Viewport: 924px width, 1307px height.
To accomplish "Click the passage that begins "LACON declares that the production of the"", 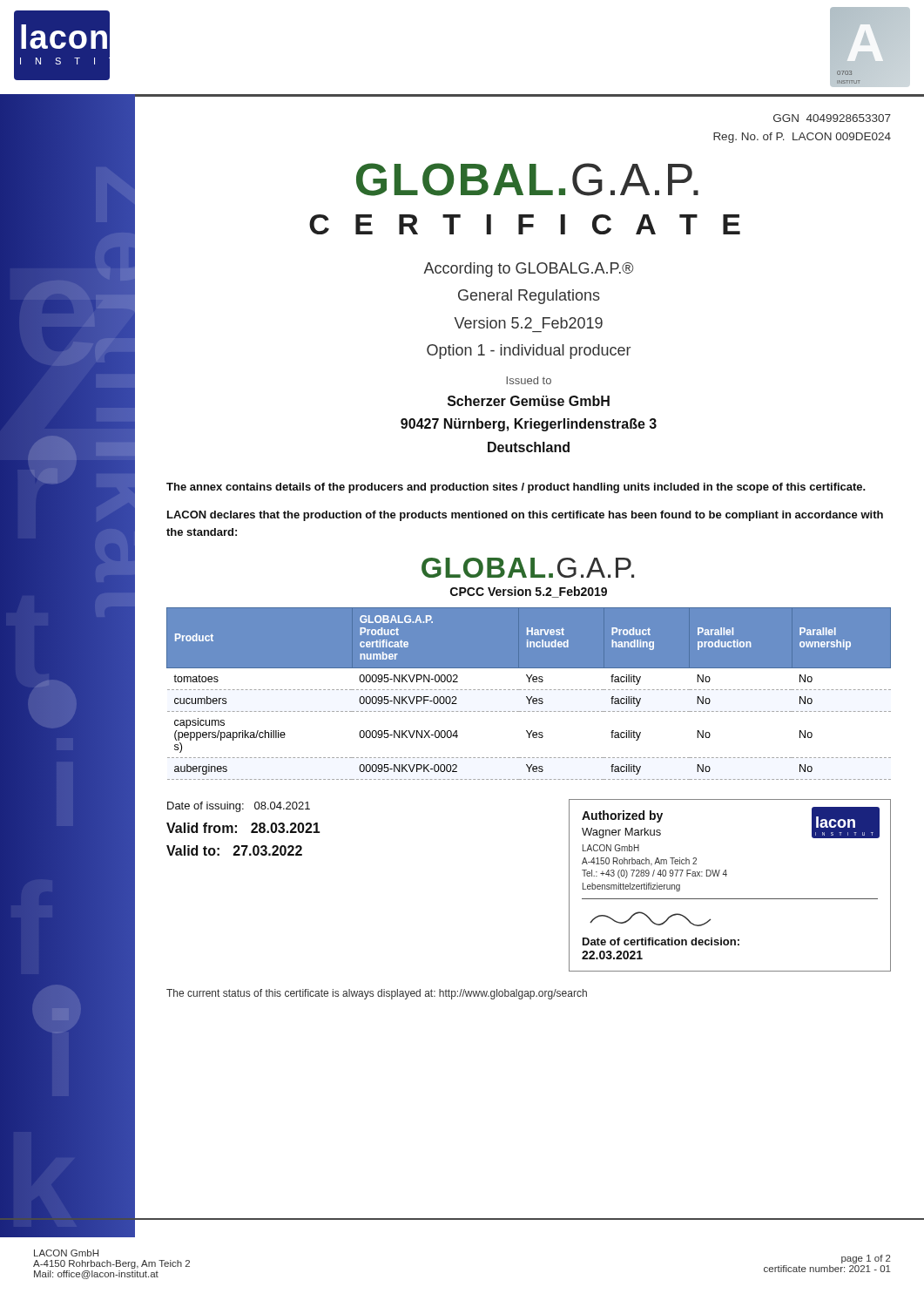I will point(525,523).
